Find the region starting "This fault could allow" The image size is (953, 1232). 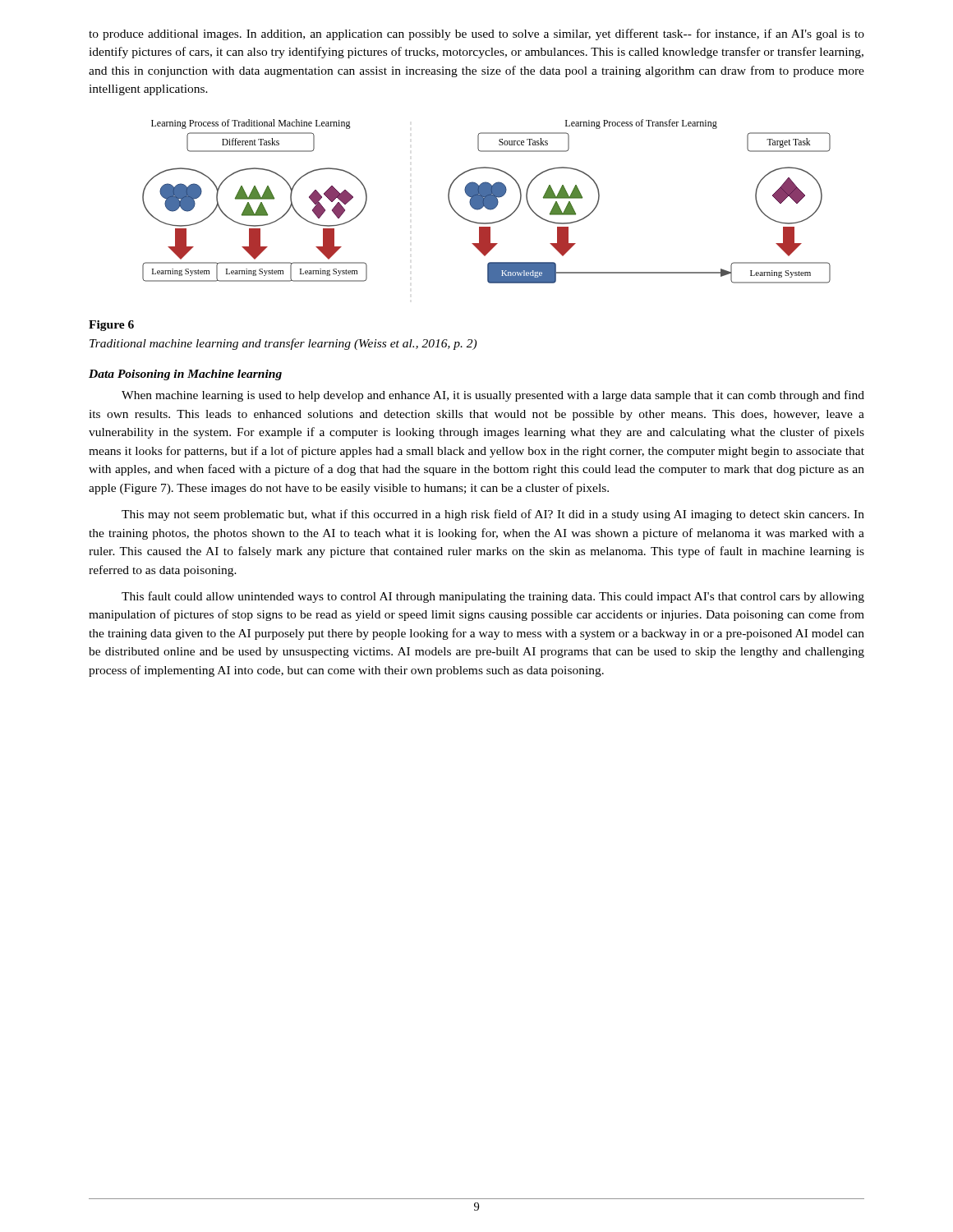point(476,633)
